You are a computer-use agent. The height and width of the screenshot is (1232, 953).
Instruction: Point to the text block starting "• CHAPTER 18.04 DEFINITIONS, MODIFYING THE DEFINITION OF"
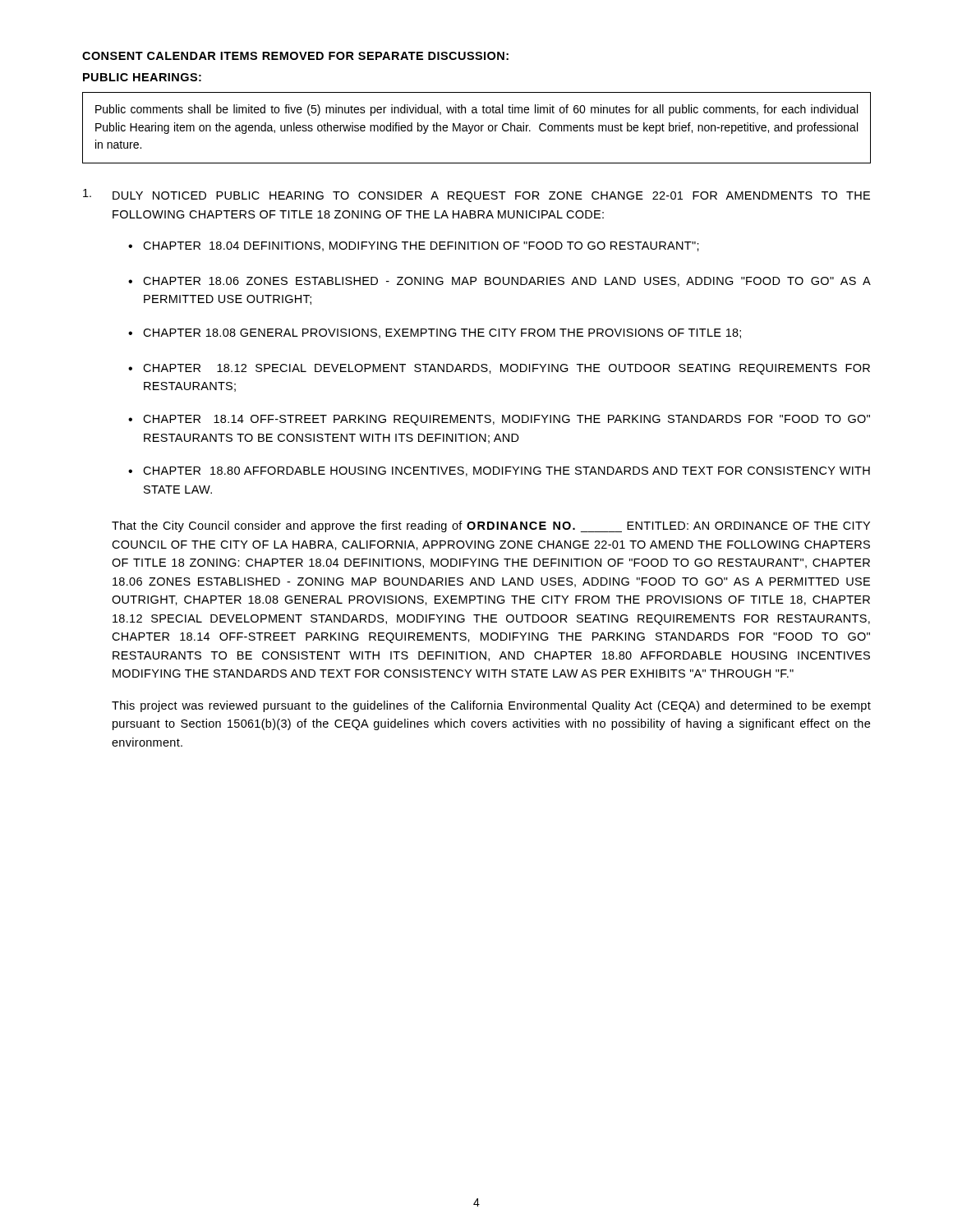[414, 247]
